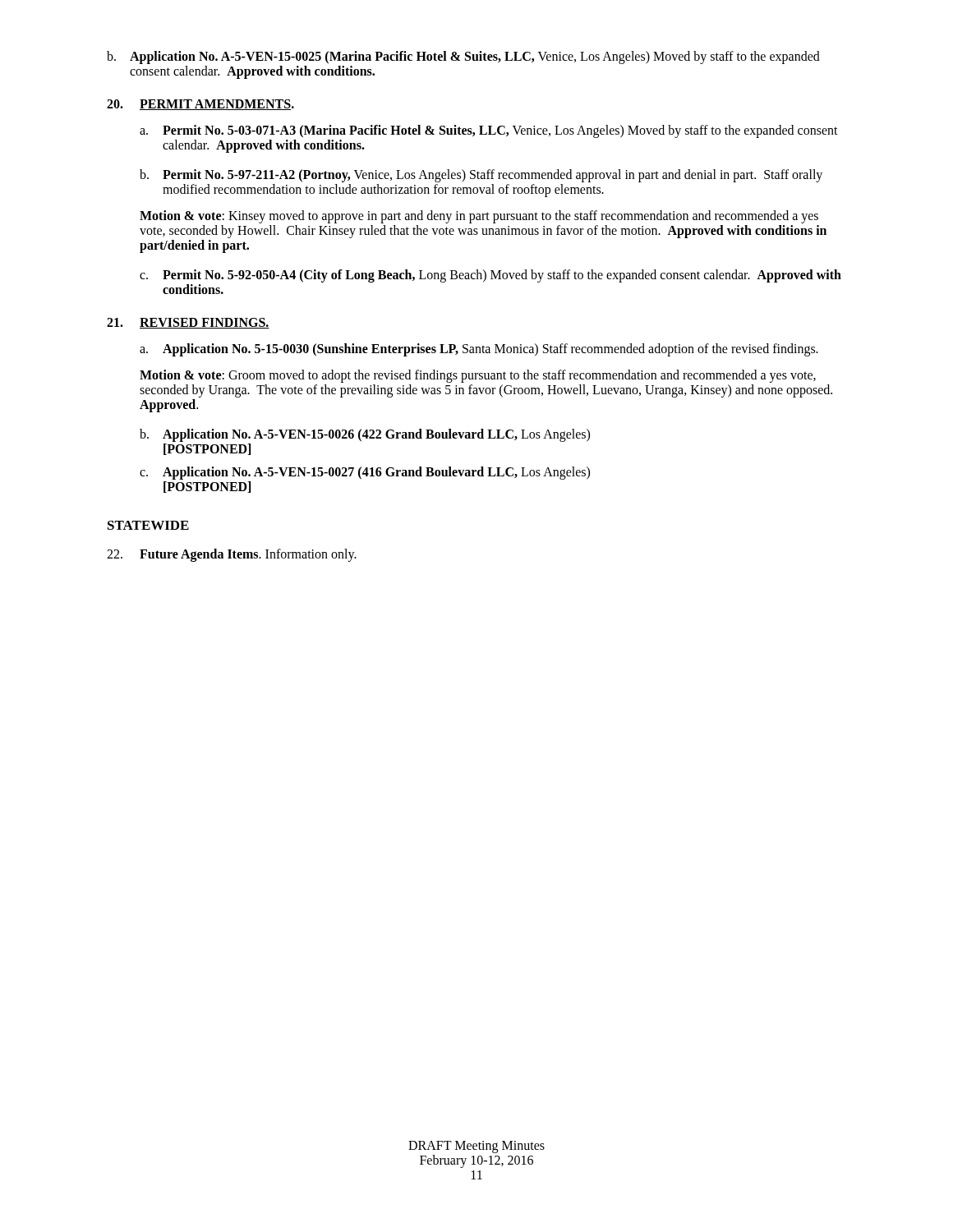This screenshot has height=1232, width=953.
Task: Locate the region starting "21. REVISED FINDINGS."
Action: tap(188, 323)
